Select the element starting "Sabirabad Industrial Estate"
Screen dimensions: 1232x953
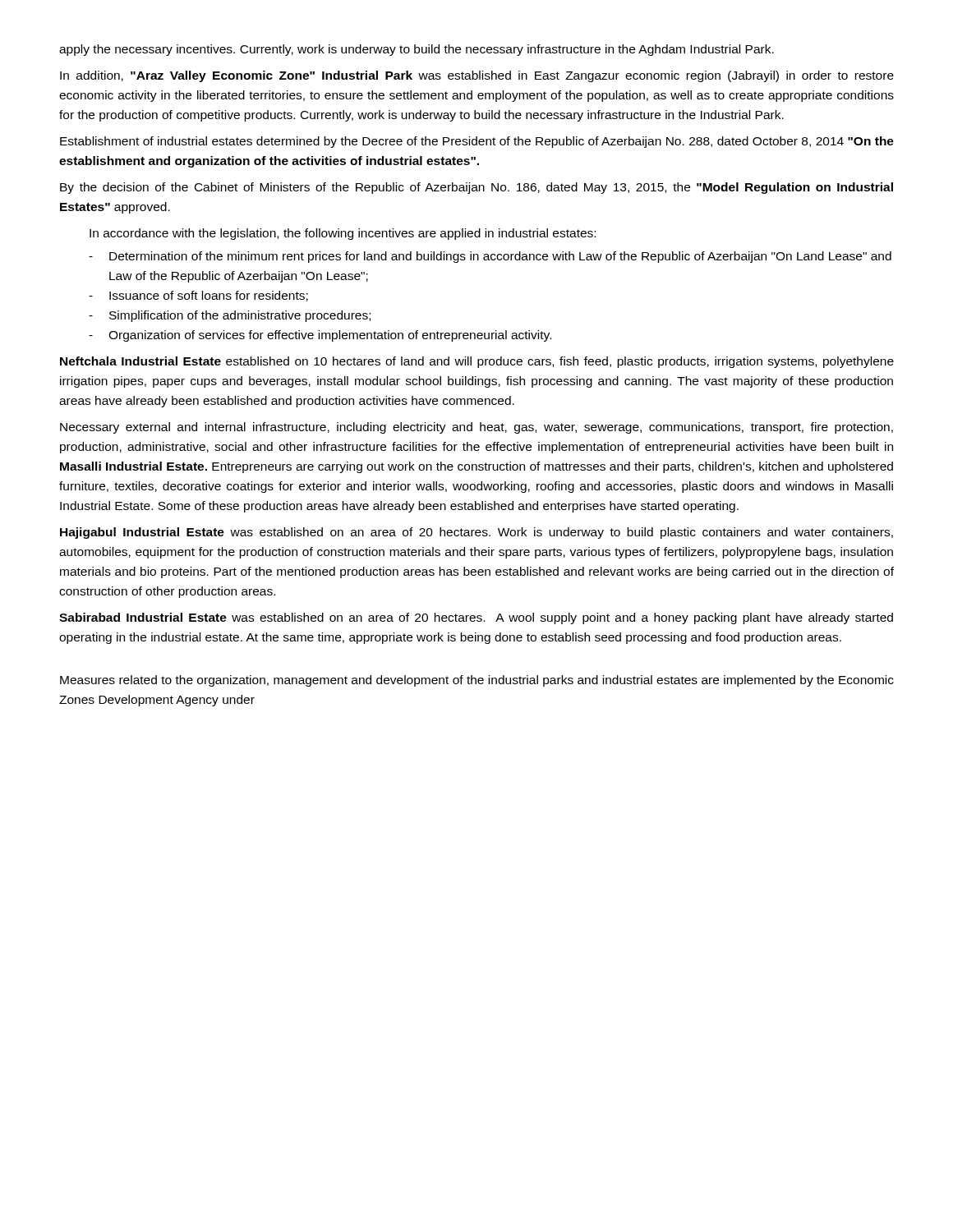click(476, 627)
